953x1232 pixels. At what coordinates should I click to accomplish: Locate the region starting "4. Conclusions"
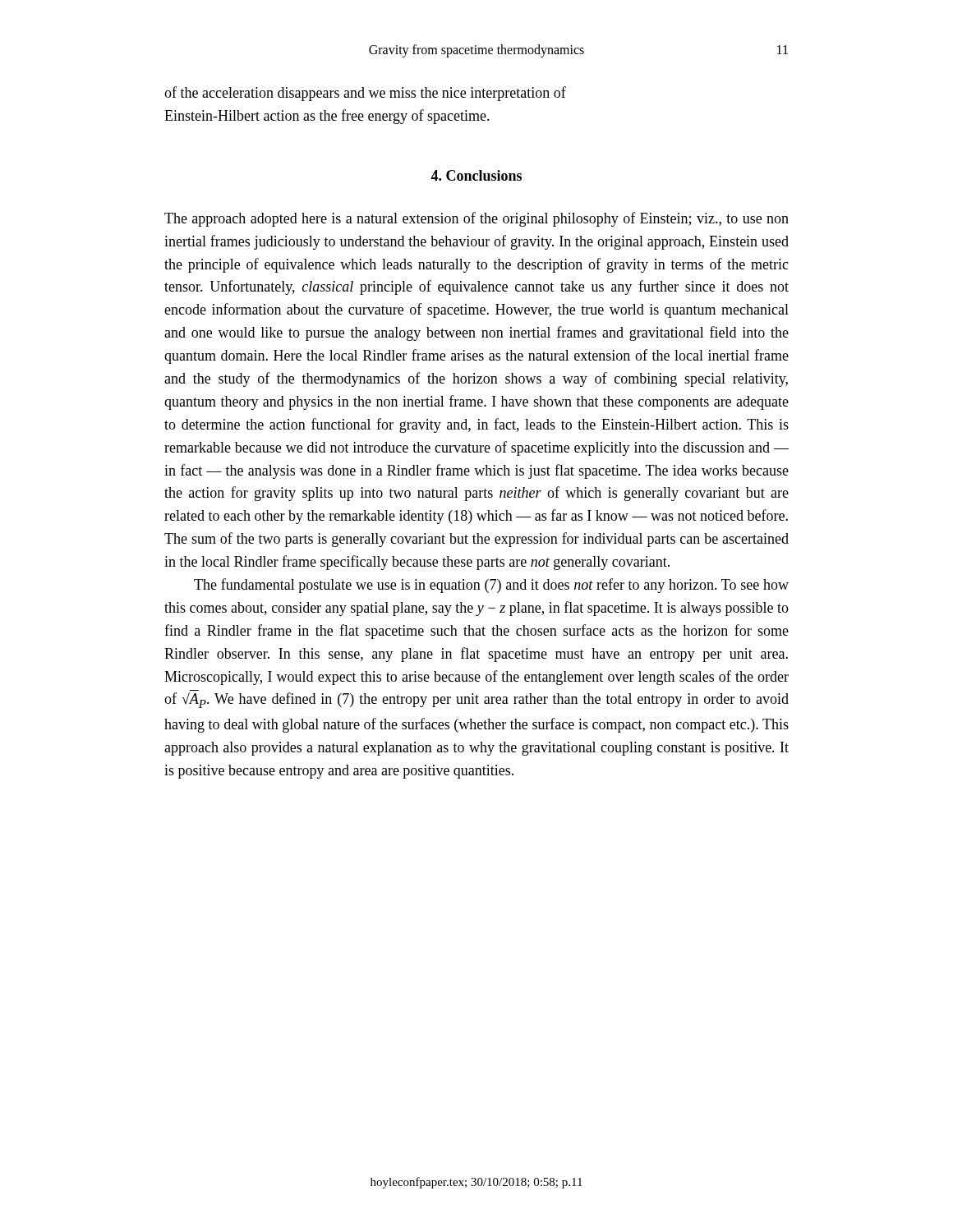pos(476,176)
